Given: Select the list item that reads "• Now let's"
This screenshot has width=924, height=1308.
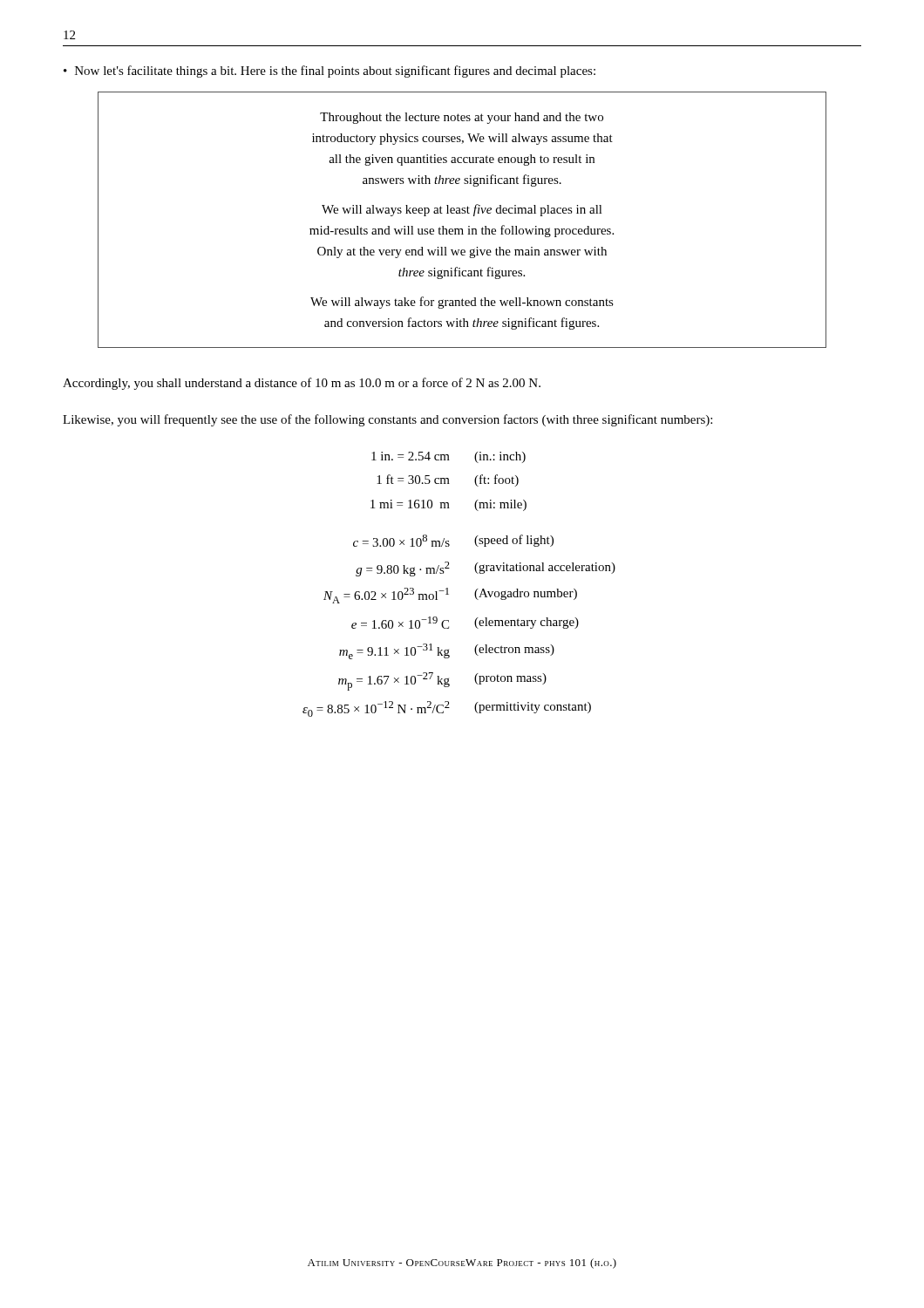Looking at the screenshot, I should pyautogui.click(x=462, y=71).
